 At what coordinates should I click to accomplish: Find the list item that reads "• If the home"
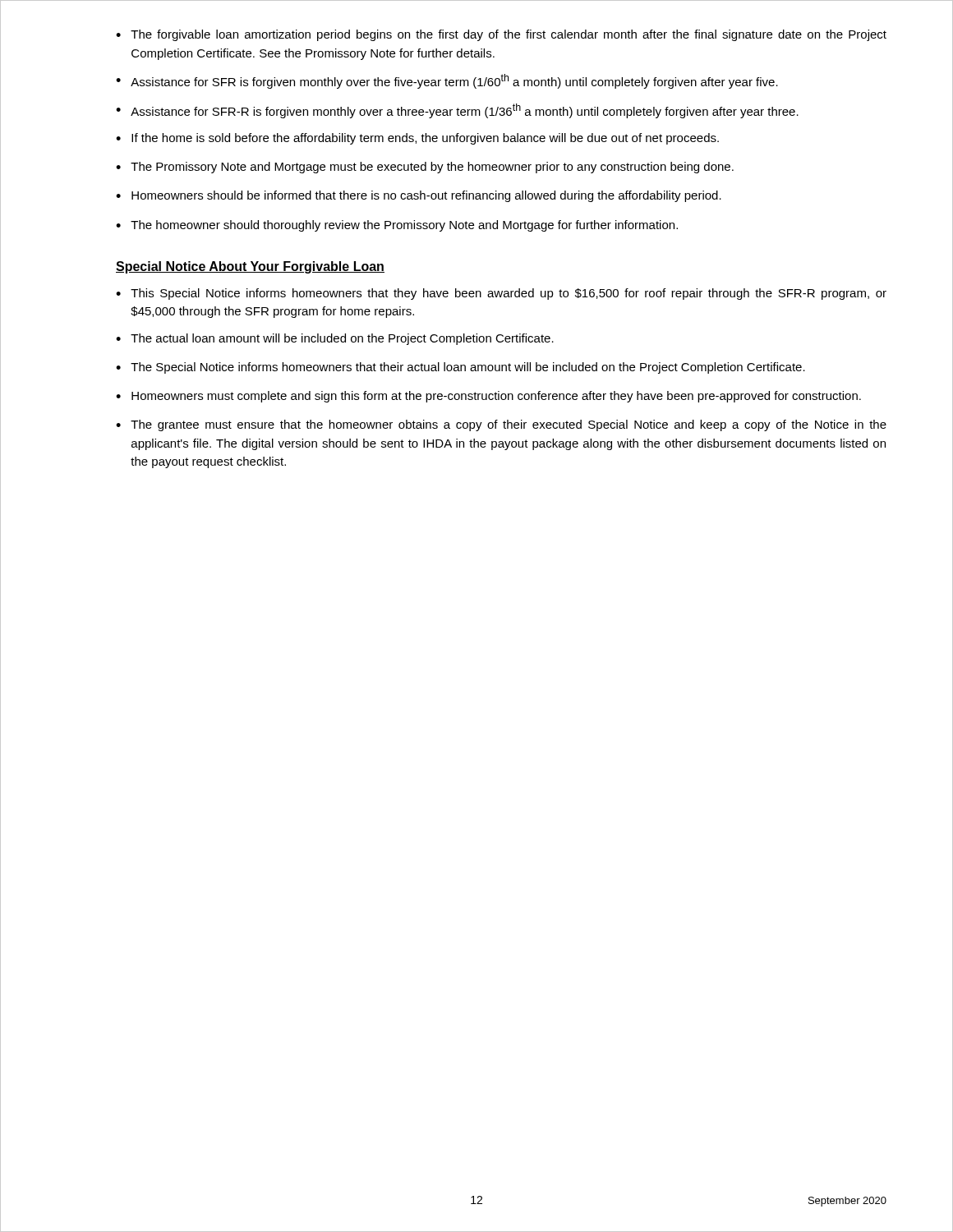tap(501, 139)
